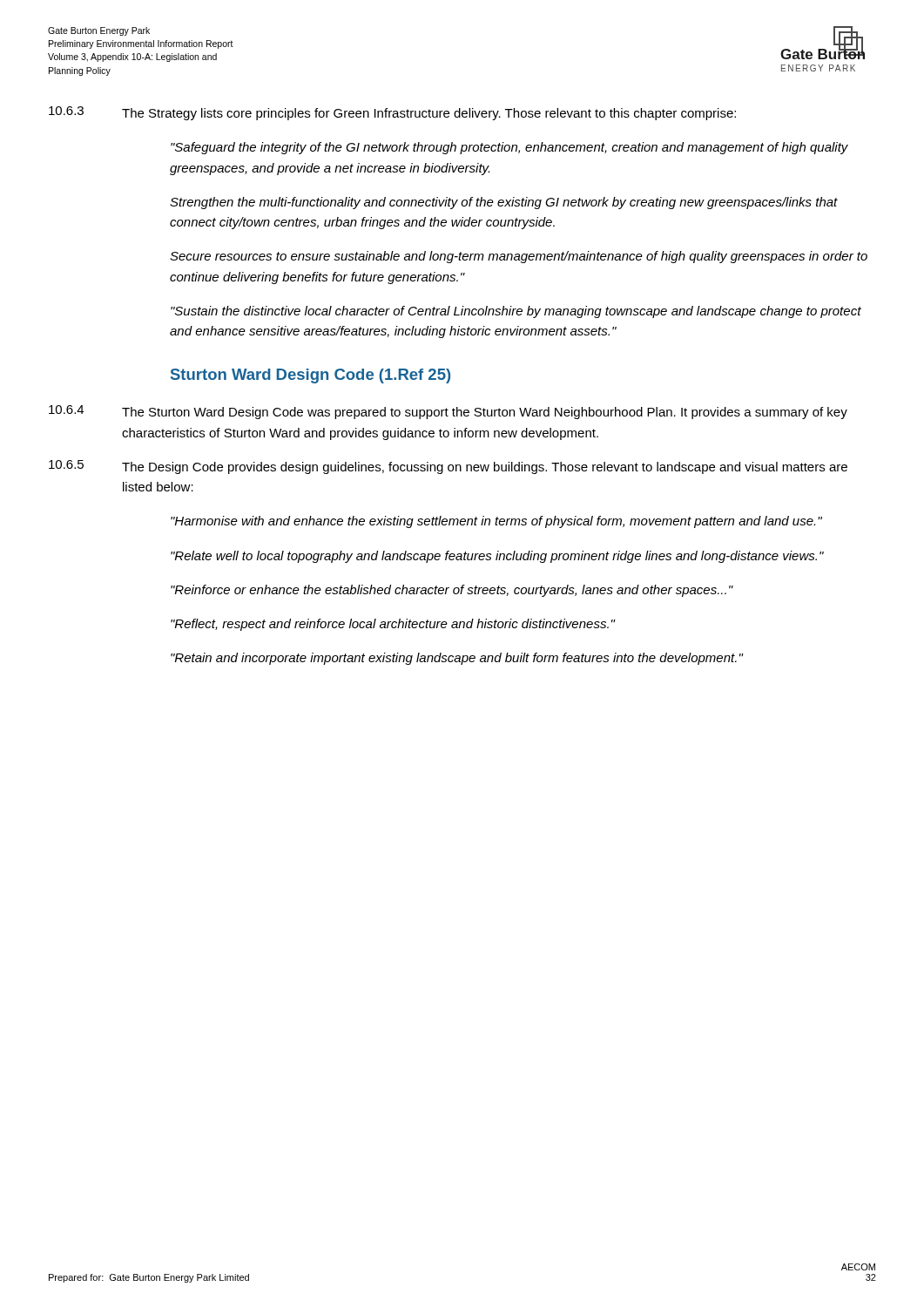Image resolution: width=924 pixels, height=1307 pixels.
Task: Locate the text block containing ""Harmonise with and enhance the existing settlement in"
Action: click(496, 521)
